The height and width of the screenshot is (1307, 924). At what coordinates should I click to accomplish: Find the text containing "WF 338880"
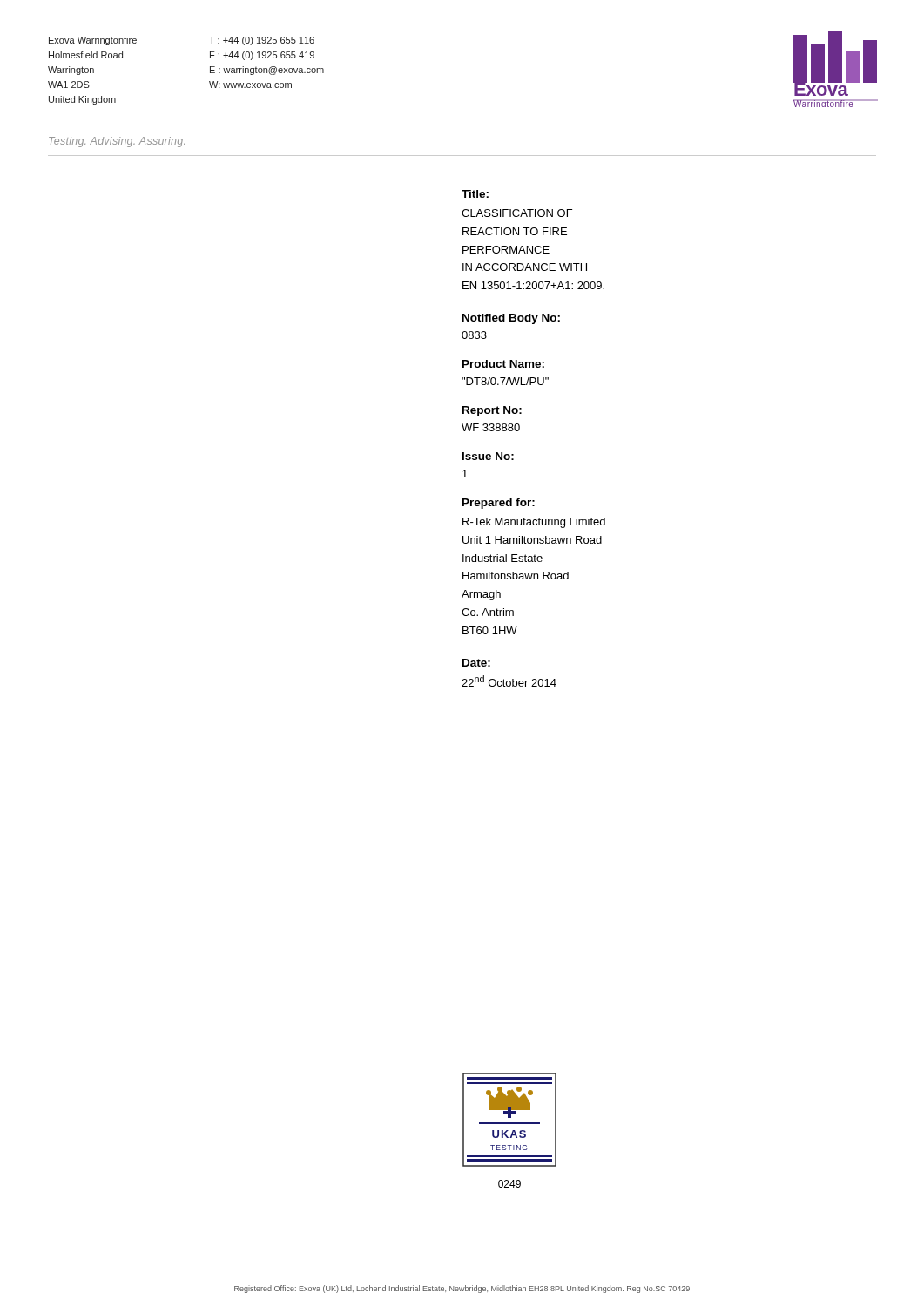(x=491, y=427)
